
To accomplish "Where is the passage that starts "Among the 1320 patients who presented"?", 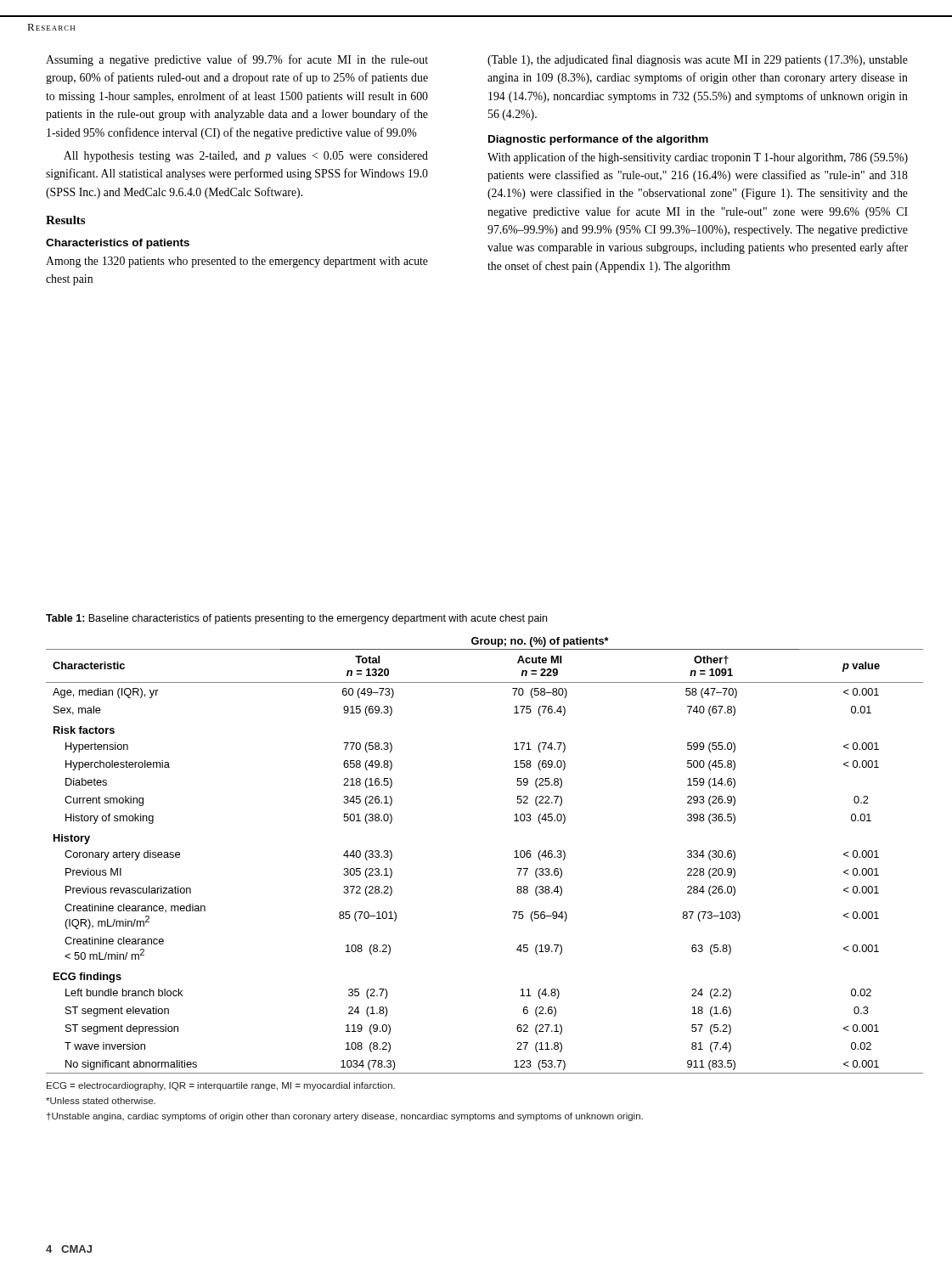I will [x=237, y=270].
